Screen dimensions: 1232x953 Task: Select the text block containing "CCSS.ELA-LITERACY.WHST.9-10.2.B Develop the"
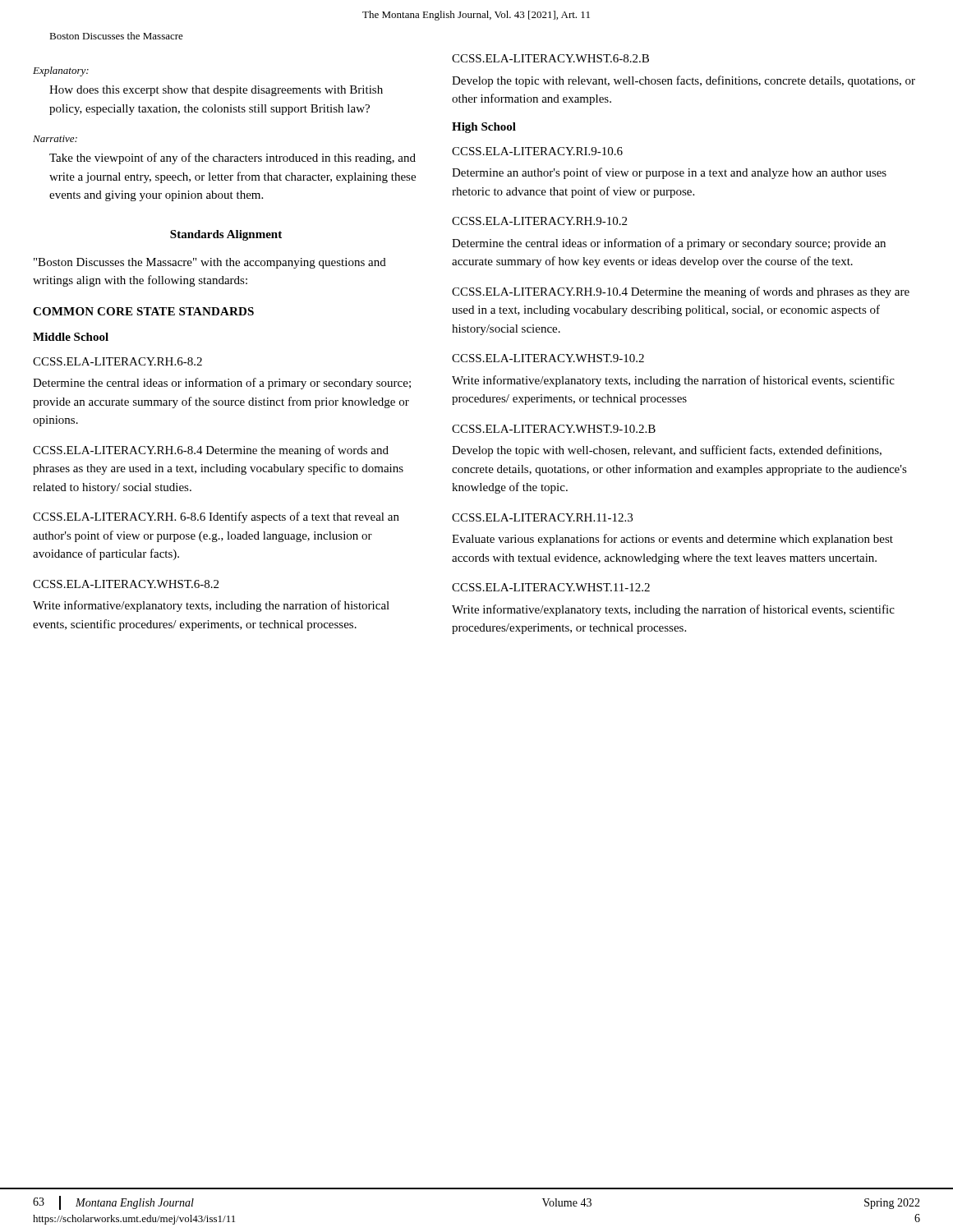[686, 458]
